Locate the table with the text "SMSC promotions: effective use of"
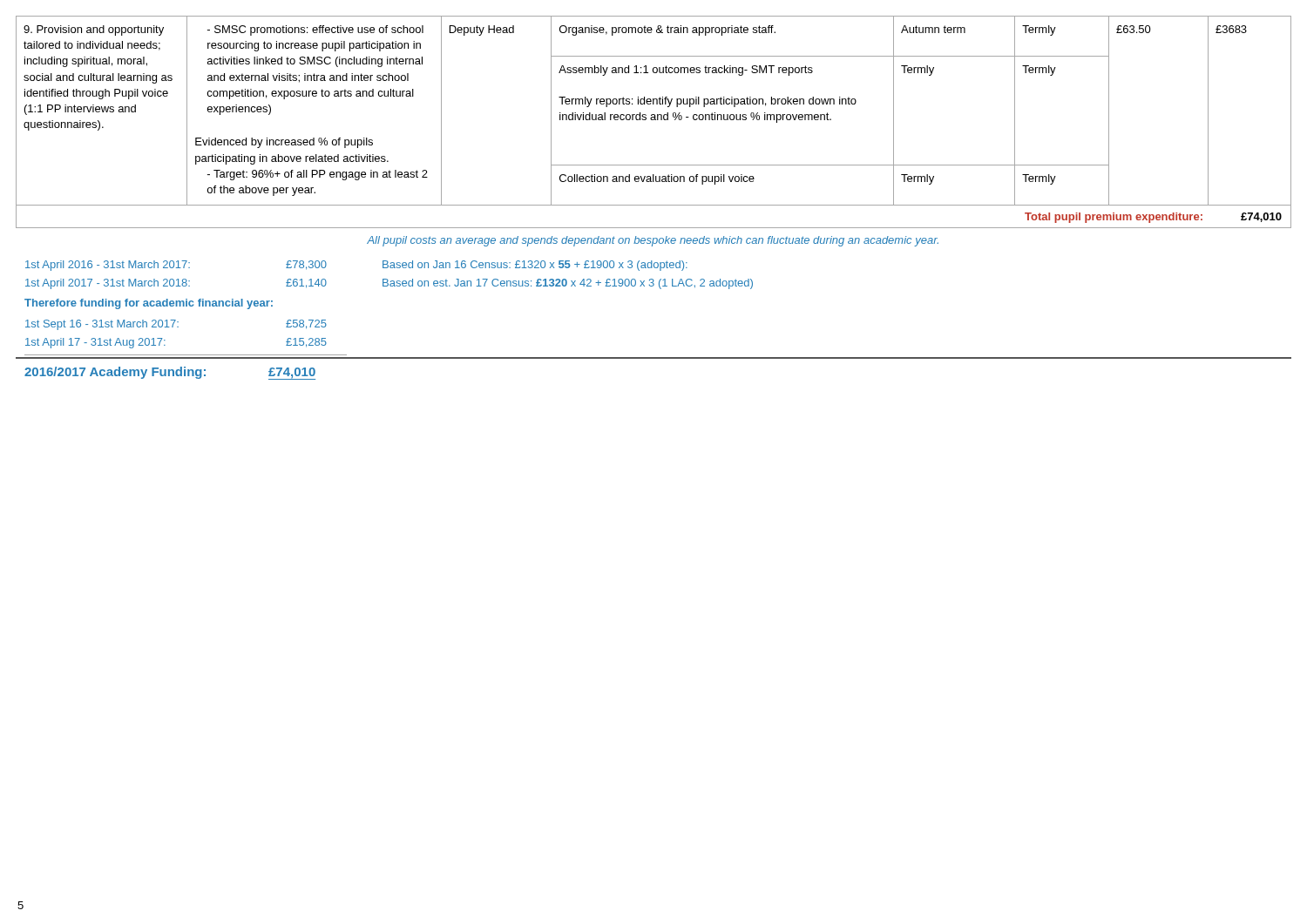The image size is (1307, 924). click(654, 111)
